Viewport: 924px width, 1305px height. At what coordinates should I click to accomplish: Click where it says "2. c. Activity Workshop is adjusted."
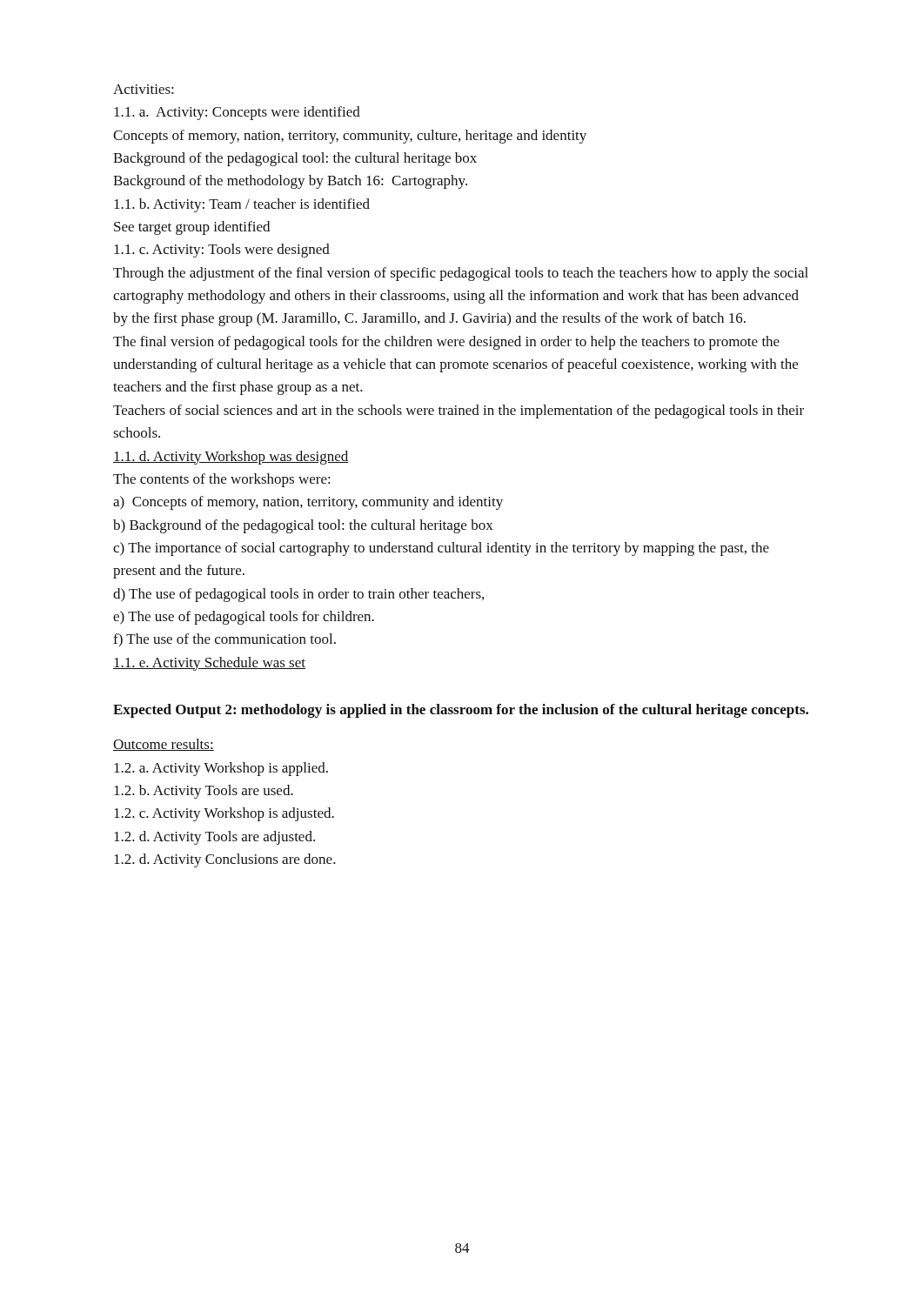pos(224,813)
